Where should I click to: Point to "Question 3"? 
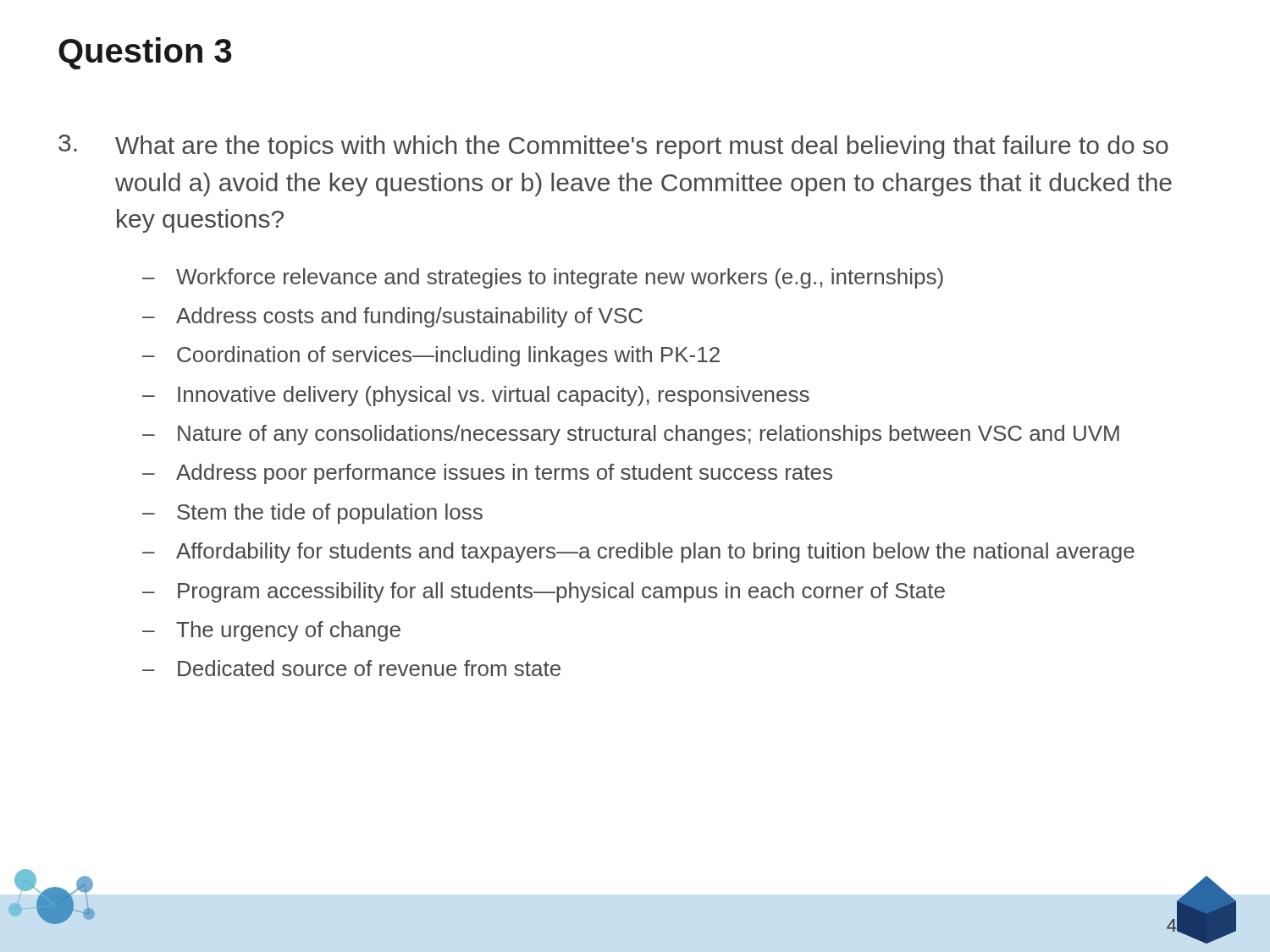click(x=145, y=51)
